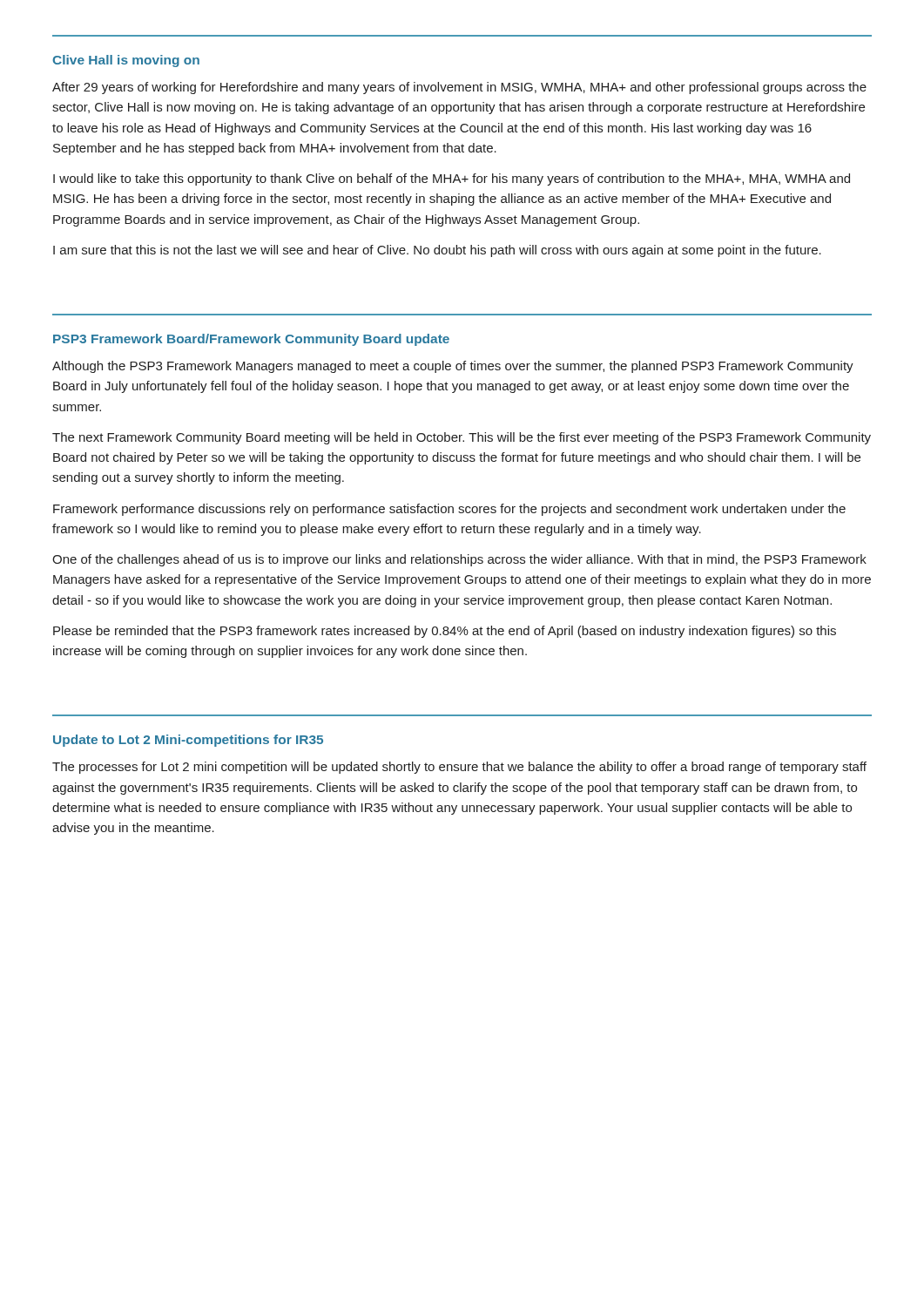Locate the text block containing "The processes for Lot 2 mini competition will"
The width and height of the screenshot is (924, 1307).
[x=459, y=797]
